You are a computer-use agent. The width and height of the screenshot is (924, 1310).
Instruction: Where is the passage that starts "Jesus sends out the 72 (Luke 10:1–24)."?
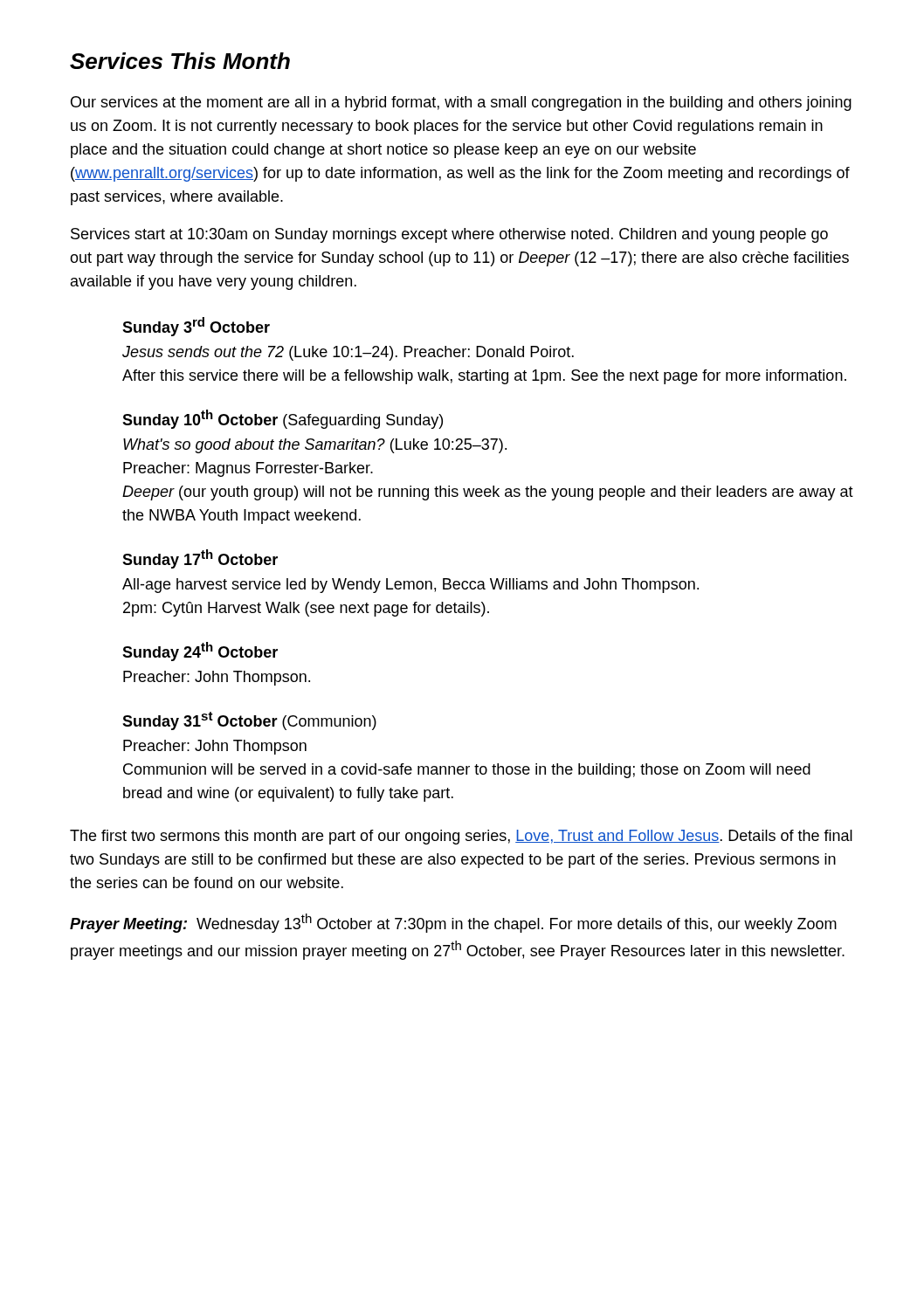pos(485,364)
